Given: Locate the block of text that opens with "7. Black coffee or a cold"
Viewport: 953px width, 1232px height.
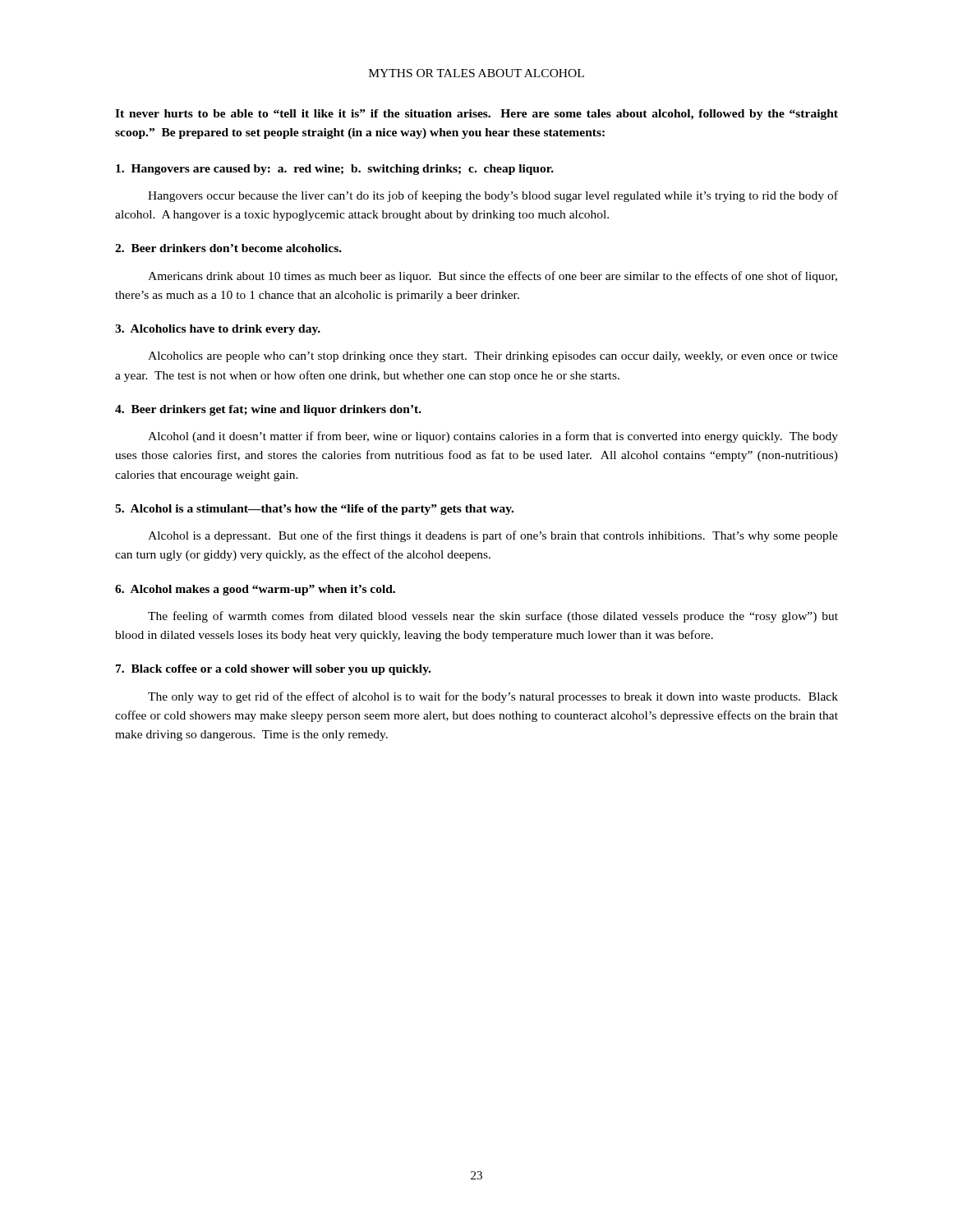Looking at the screenshot, I should tap(273, 668).
